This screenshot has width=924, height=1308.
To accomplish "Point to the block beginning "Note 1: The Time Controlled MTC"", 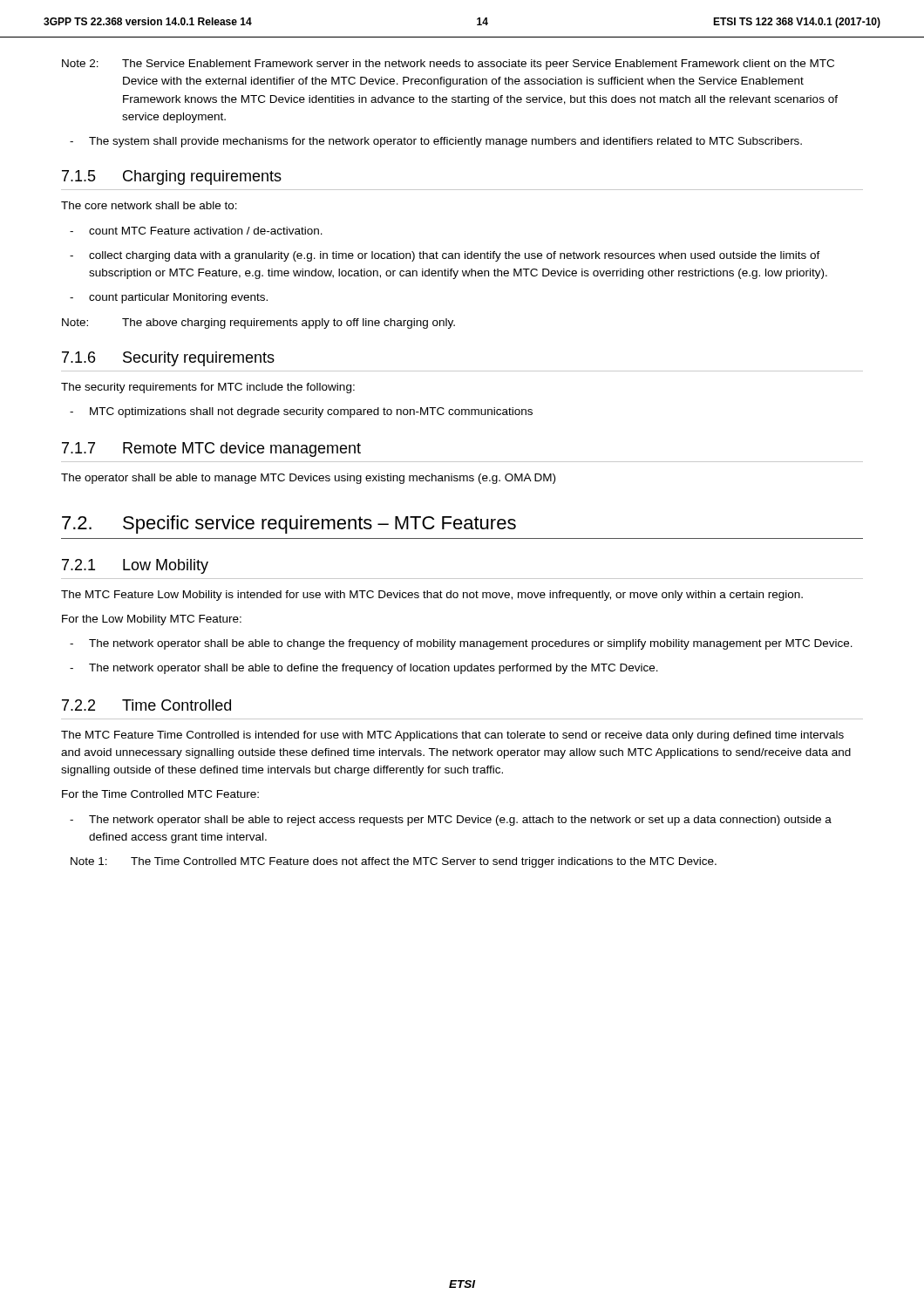I will point(466,862).
